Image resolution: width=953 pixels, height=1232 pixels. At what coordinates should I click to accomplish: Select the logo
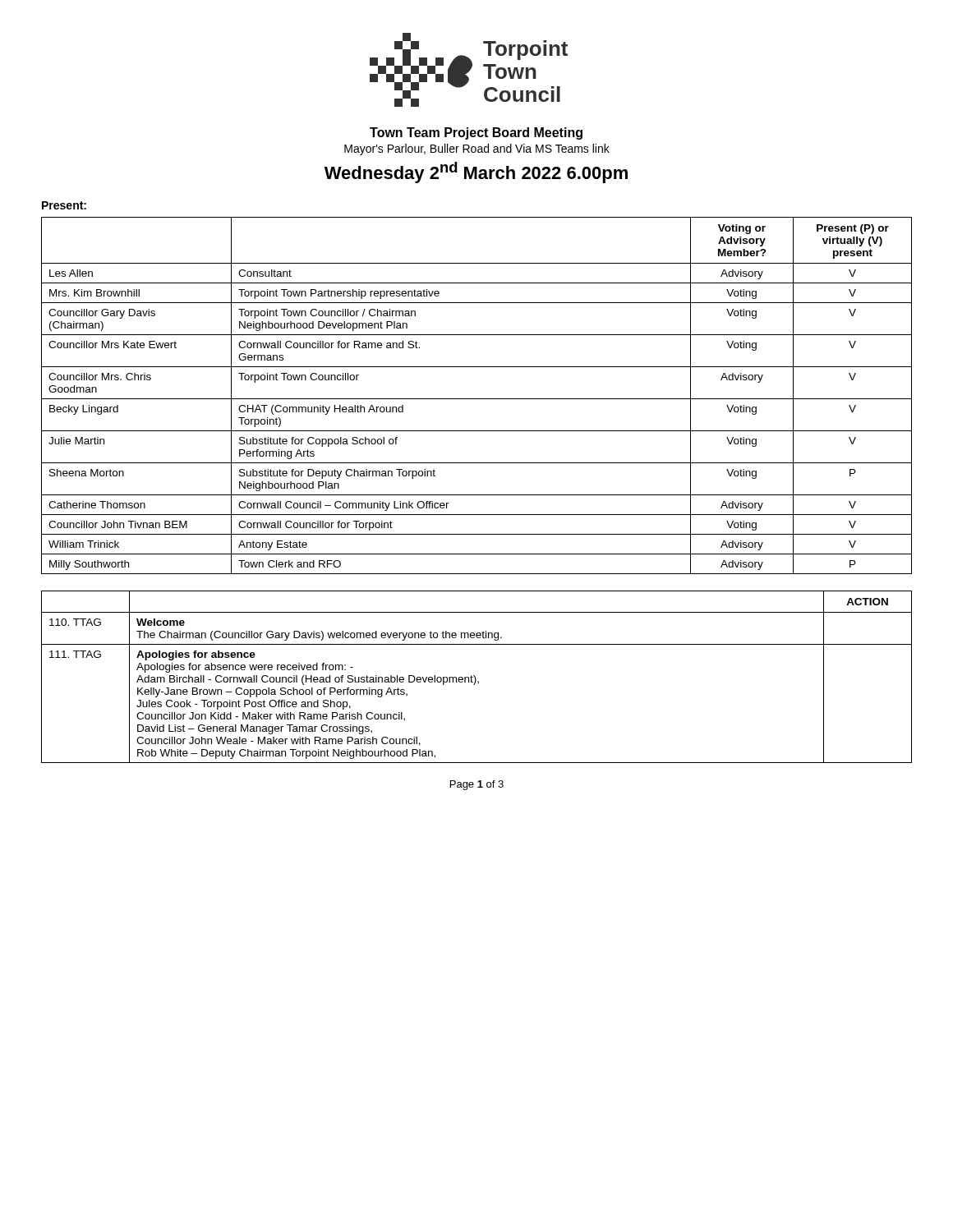(x=476, y=71)
